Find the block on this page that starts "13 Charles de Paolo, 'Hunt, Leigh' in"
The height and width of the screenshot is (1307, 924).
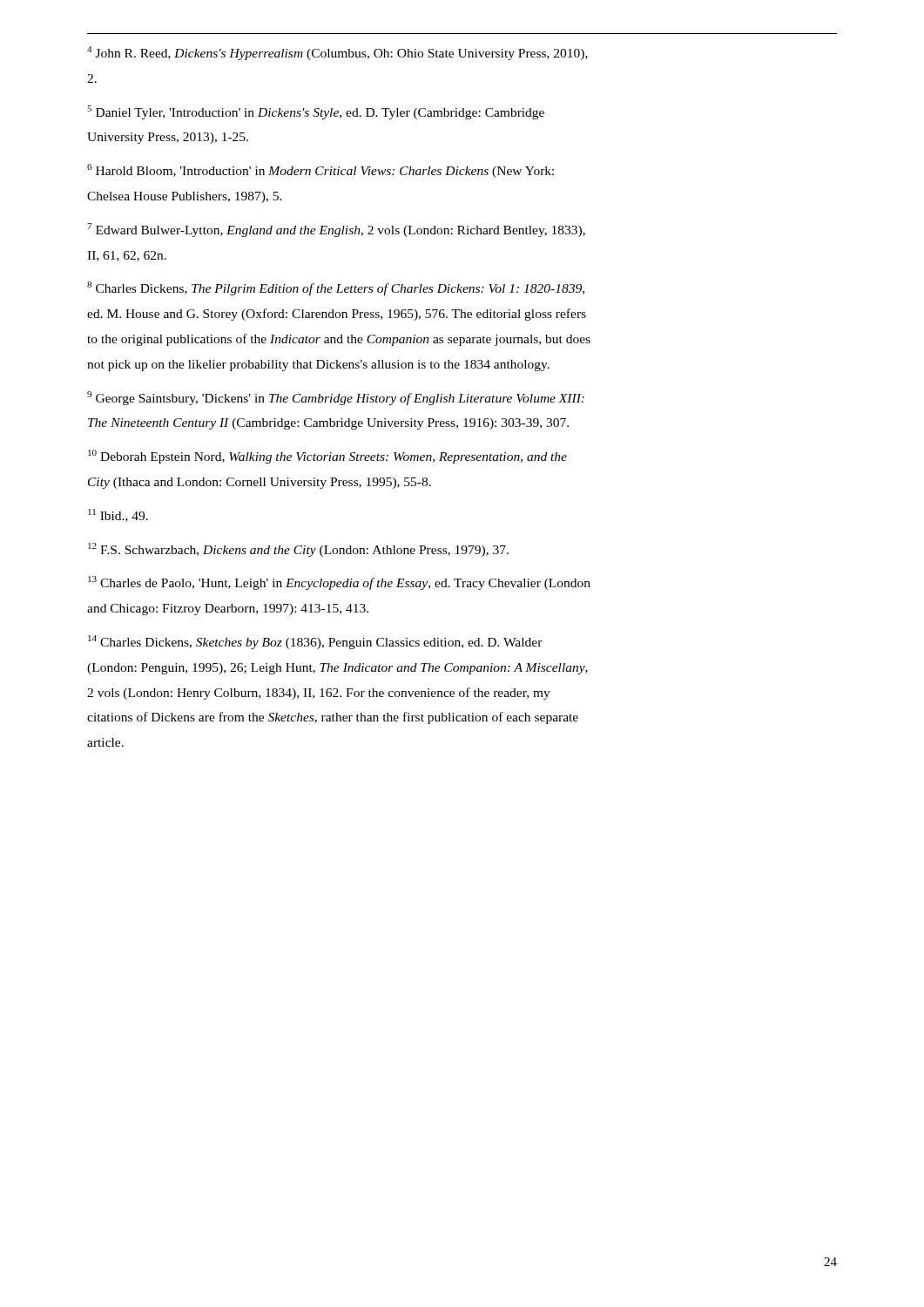pos(462,596)
